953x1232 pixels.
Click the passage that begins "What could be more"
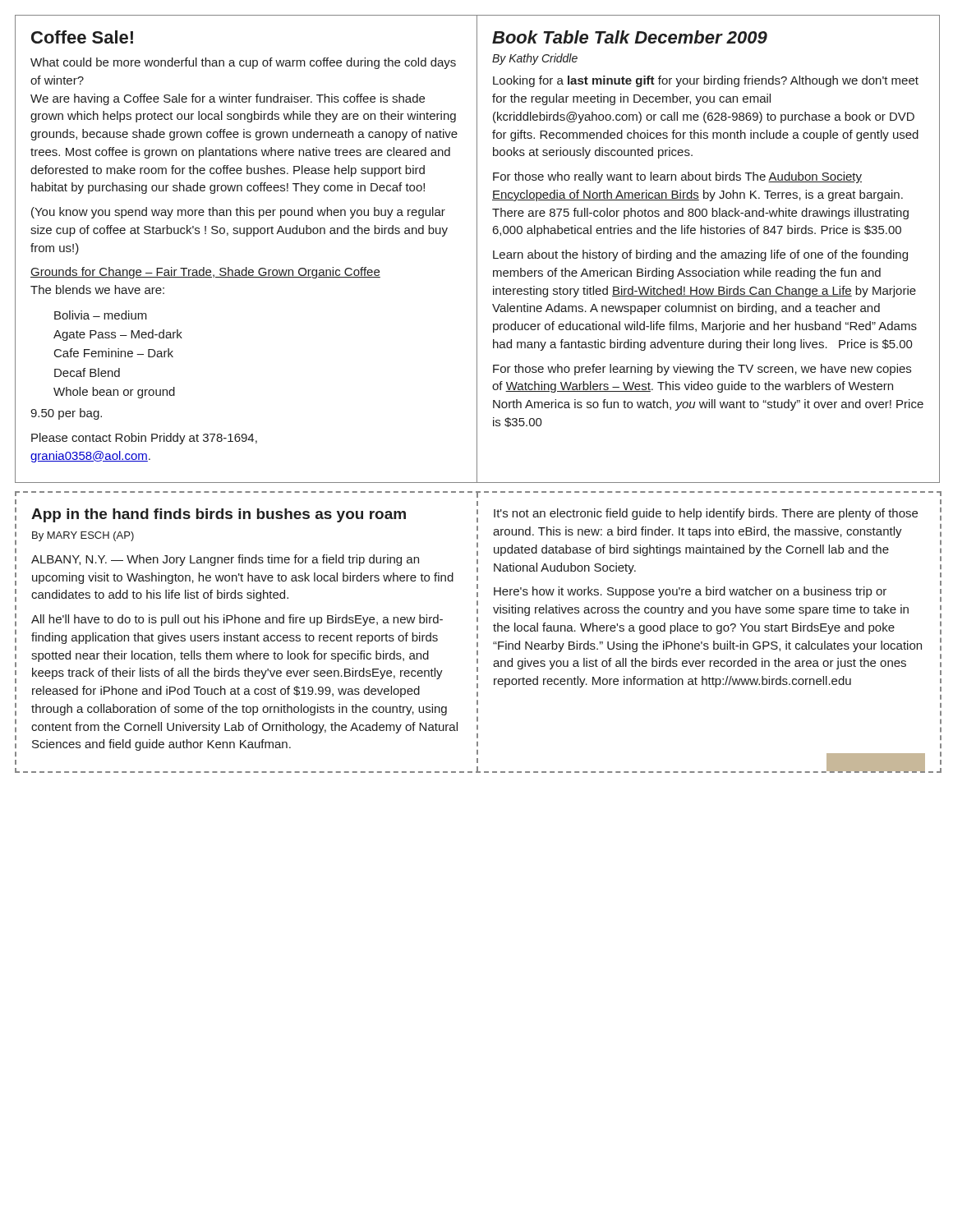pos(246,125)
